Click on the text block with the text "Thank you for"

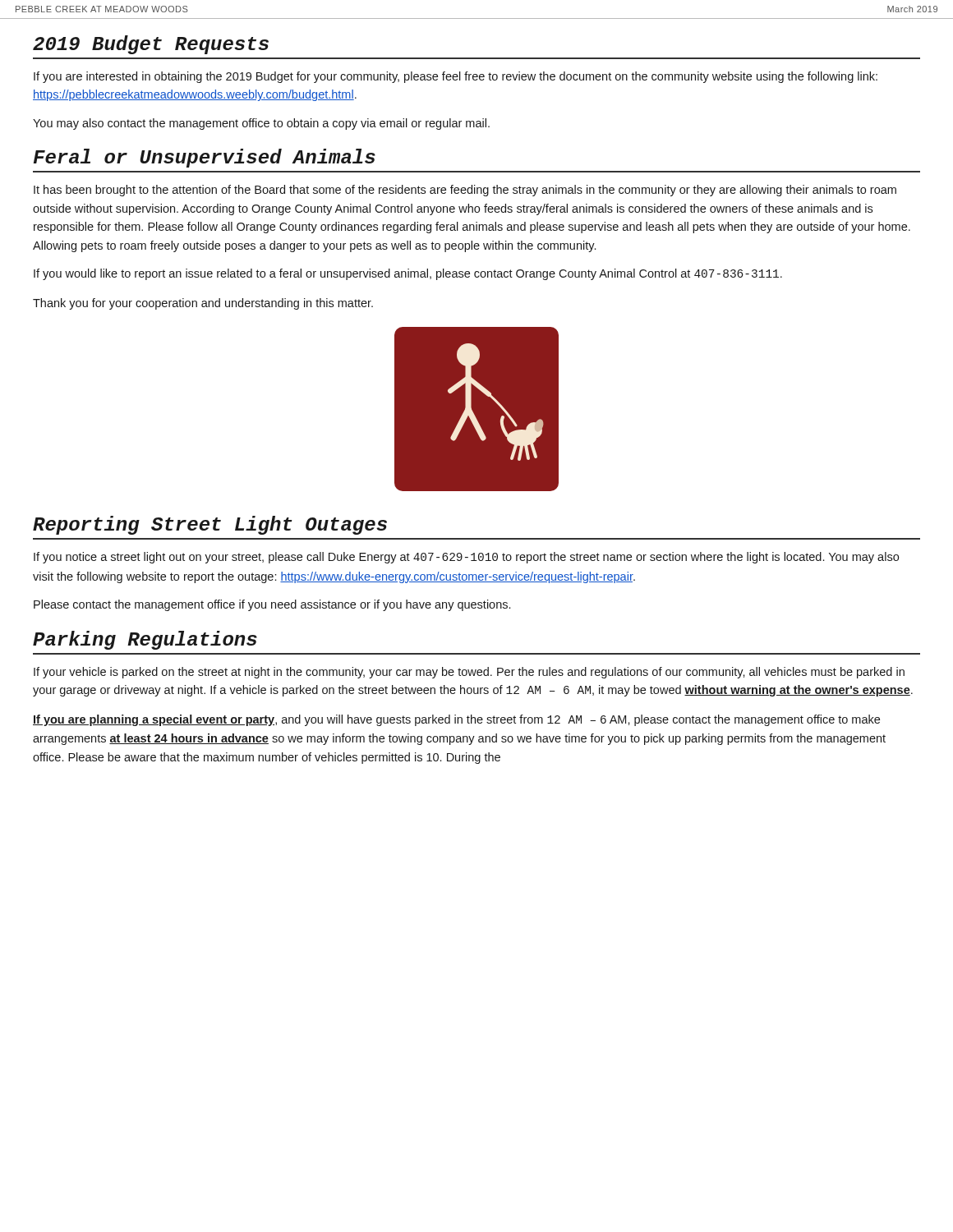click(203, 303)
